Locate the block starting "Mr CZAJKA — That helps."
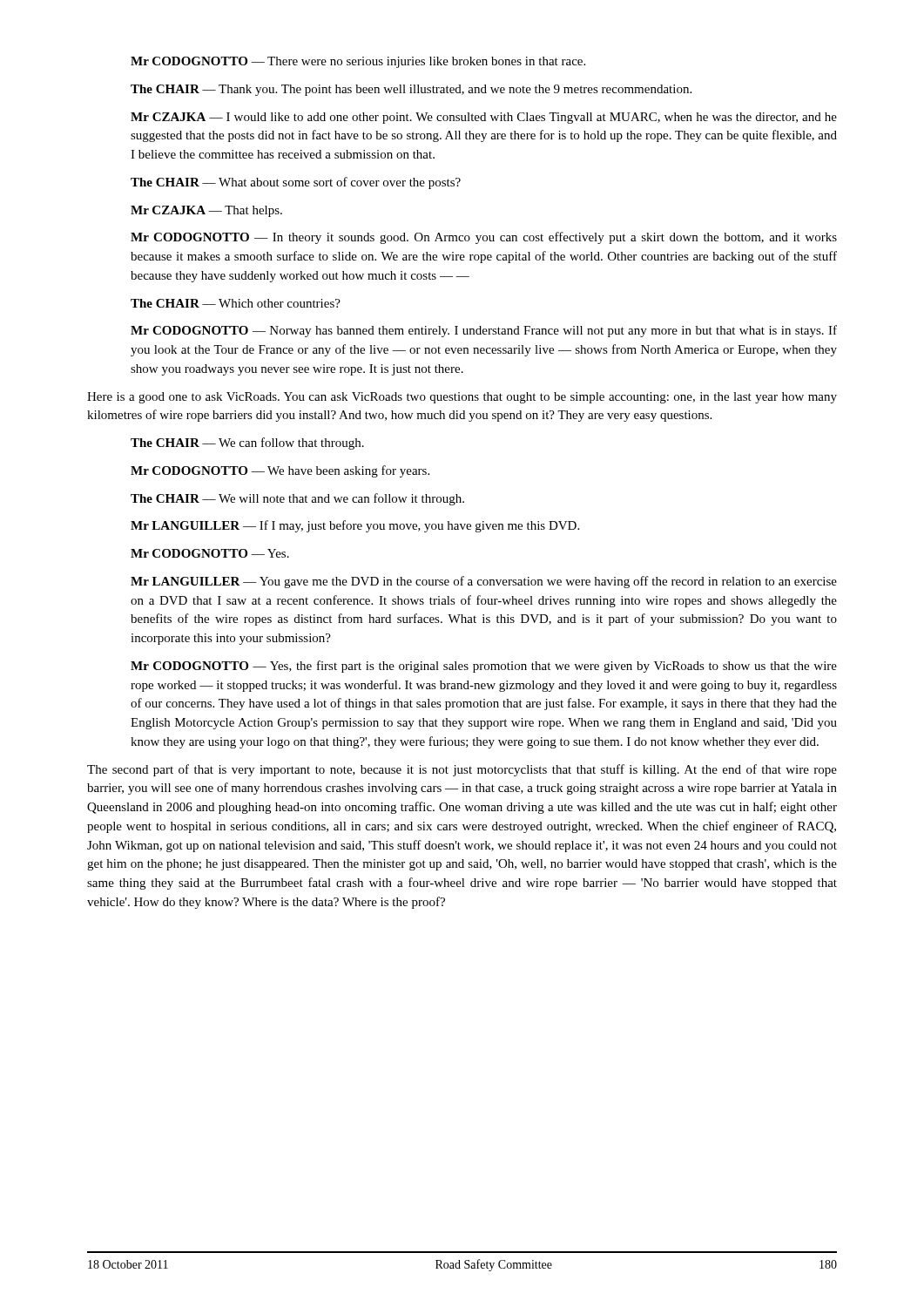The height and width of the screenshot is (1307, 924). click(x=207, y=210)
